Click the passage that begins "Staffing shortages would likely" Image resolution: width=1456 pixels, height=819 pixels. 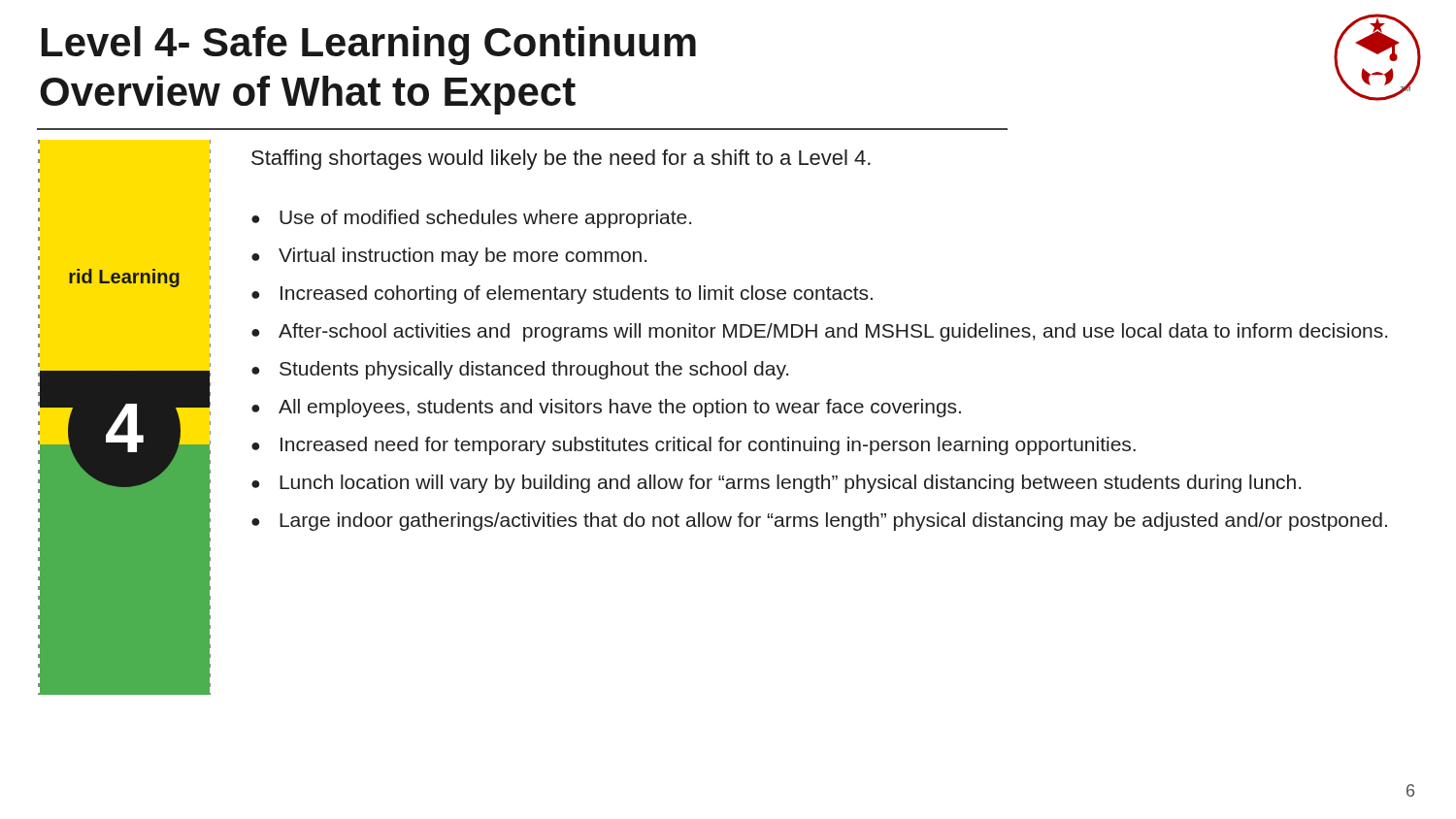(824, 159)
